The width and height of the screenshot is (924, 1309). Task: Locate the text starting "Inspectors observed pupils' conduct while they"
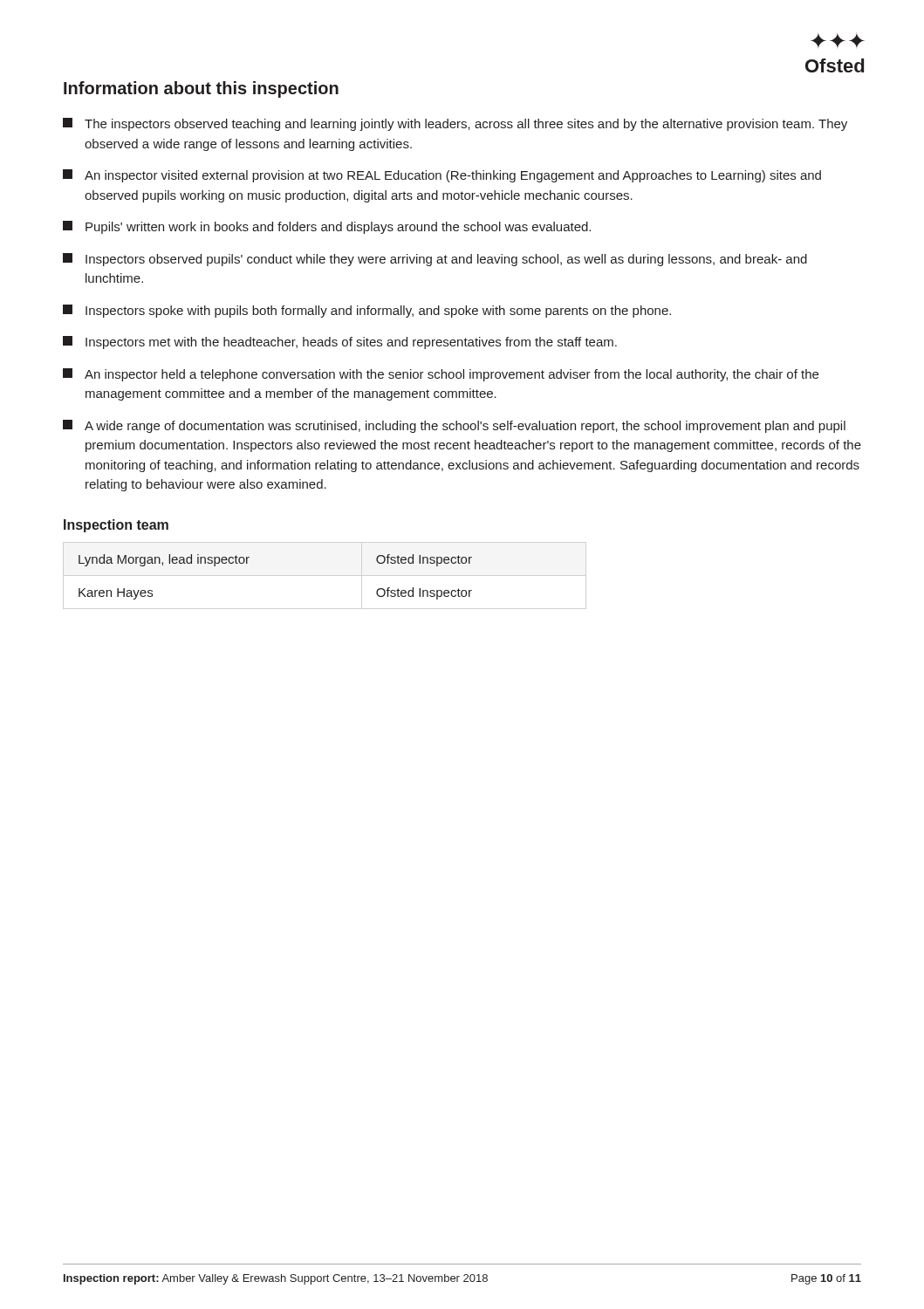pos(462,269)
